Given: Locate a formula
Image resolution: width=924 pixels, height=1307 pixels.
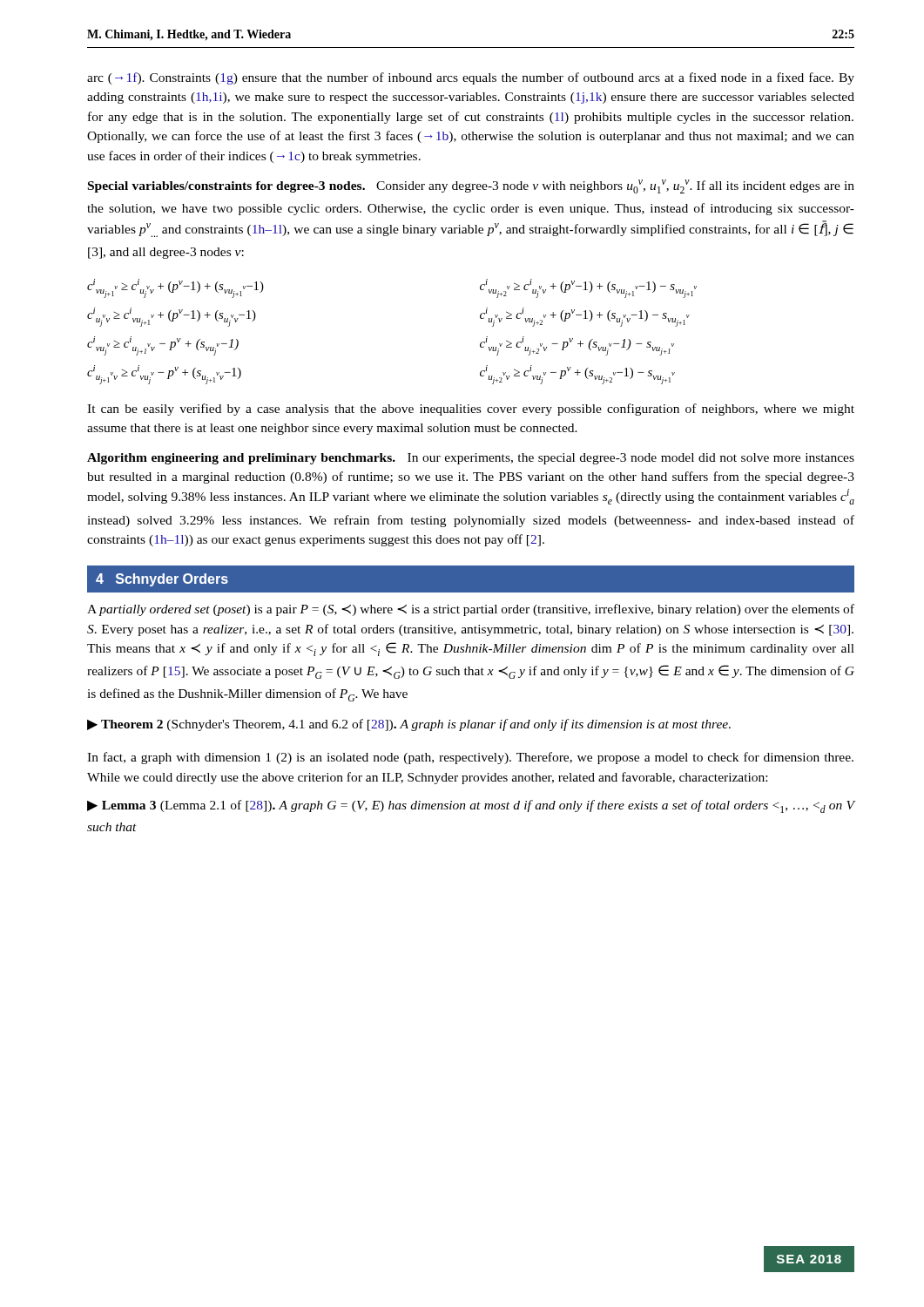Looking at the screenshot, I should 471,330.
